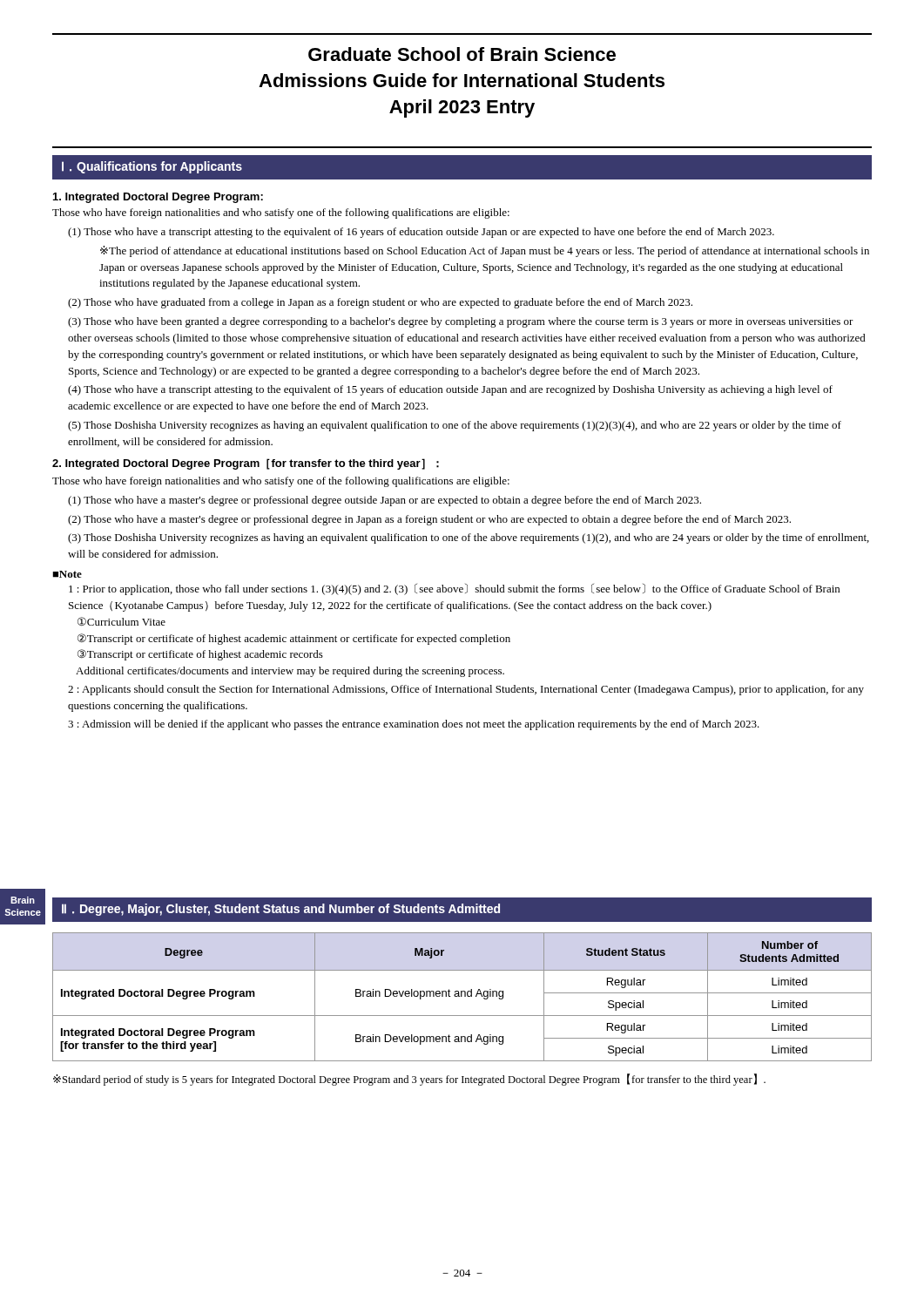Image resolution: width=924 pixels, height=1307 pixels.
Task: Locate the list item containing "(3) Those Doshisha University recognizes as having"
Action: pyautogui.click(x=469, y=546)
